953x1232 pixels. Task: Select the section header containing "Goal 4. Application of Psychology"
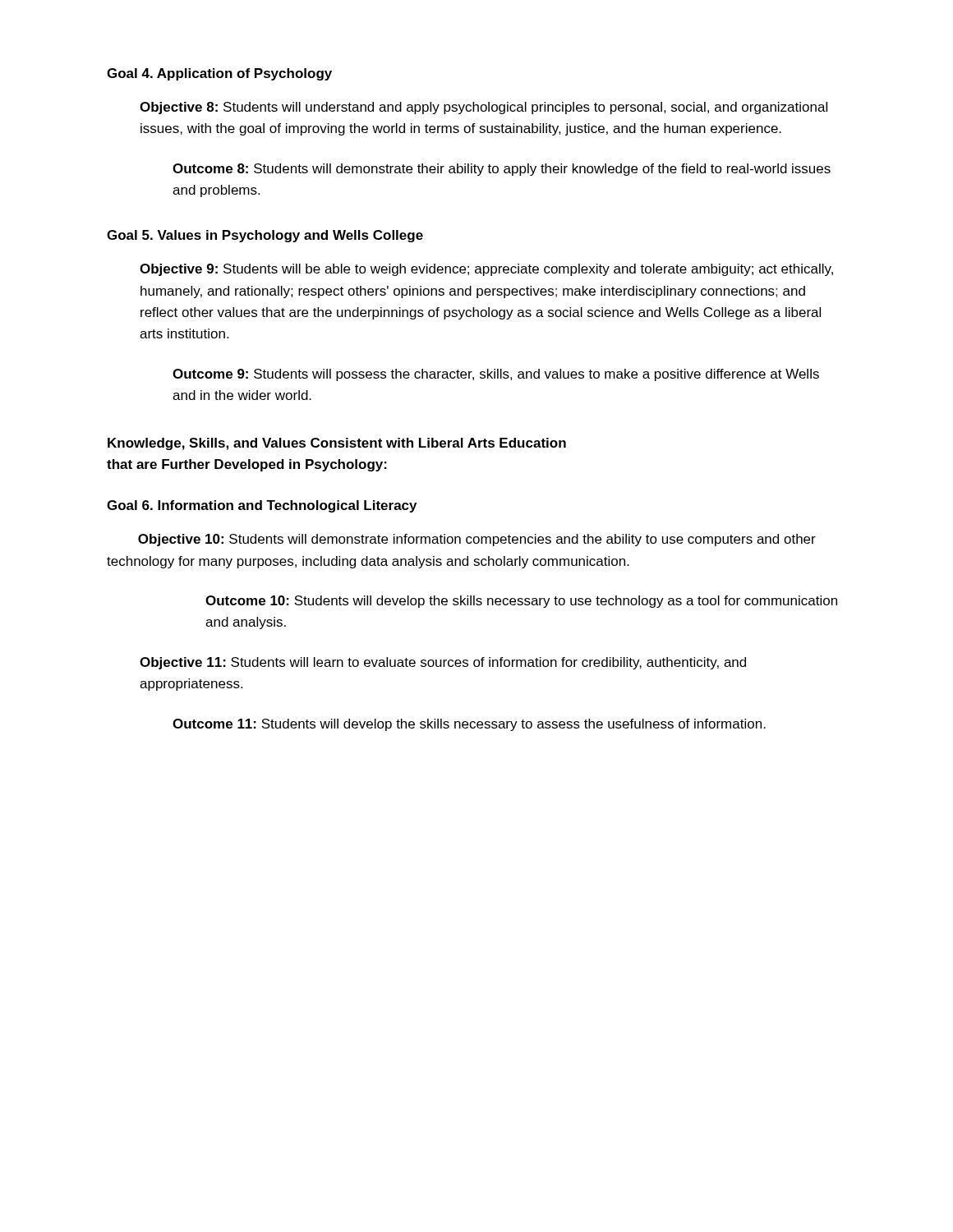coord(219,73)
